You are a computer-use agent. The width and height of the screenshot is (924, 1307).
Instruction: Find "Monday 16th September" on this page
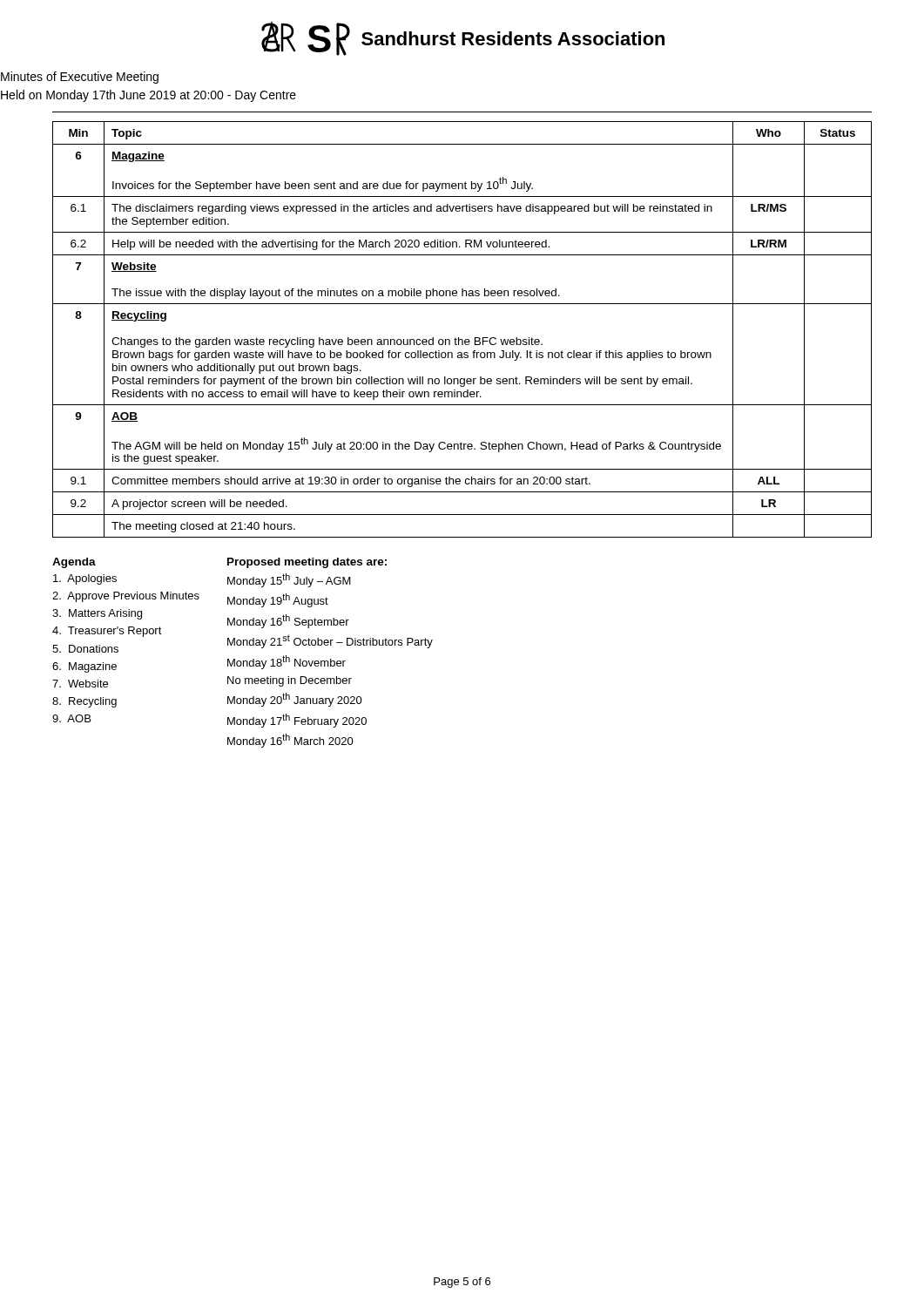click(288, 620)
